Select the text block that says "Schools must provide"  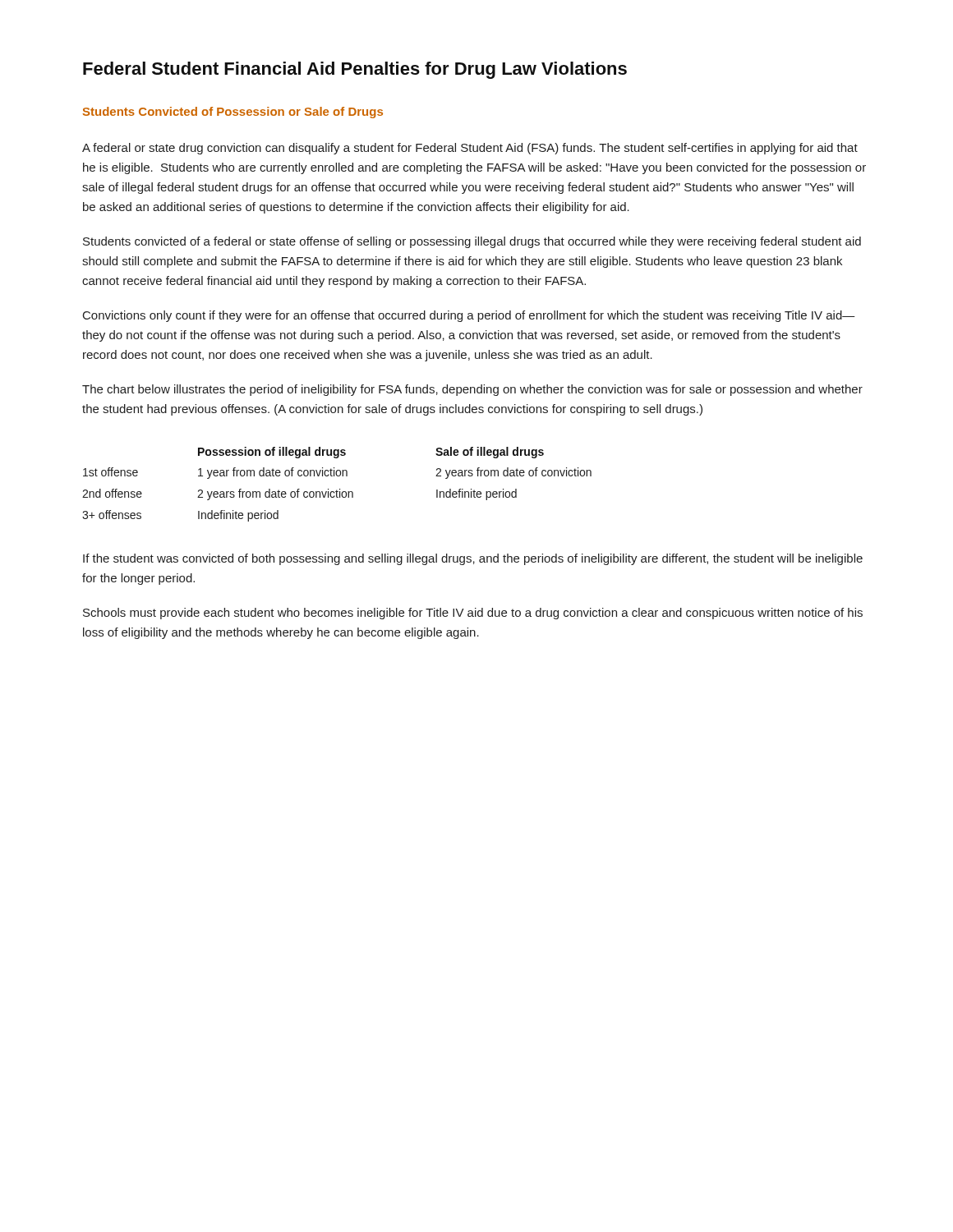click(473, 622)
